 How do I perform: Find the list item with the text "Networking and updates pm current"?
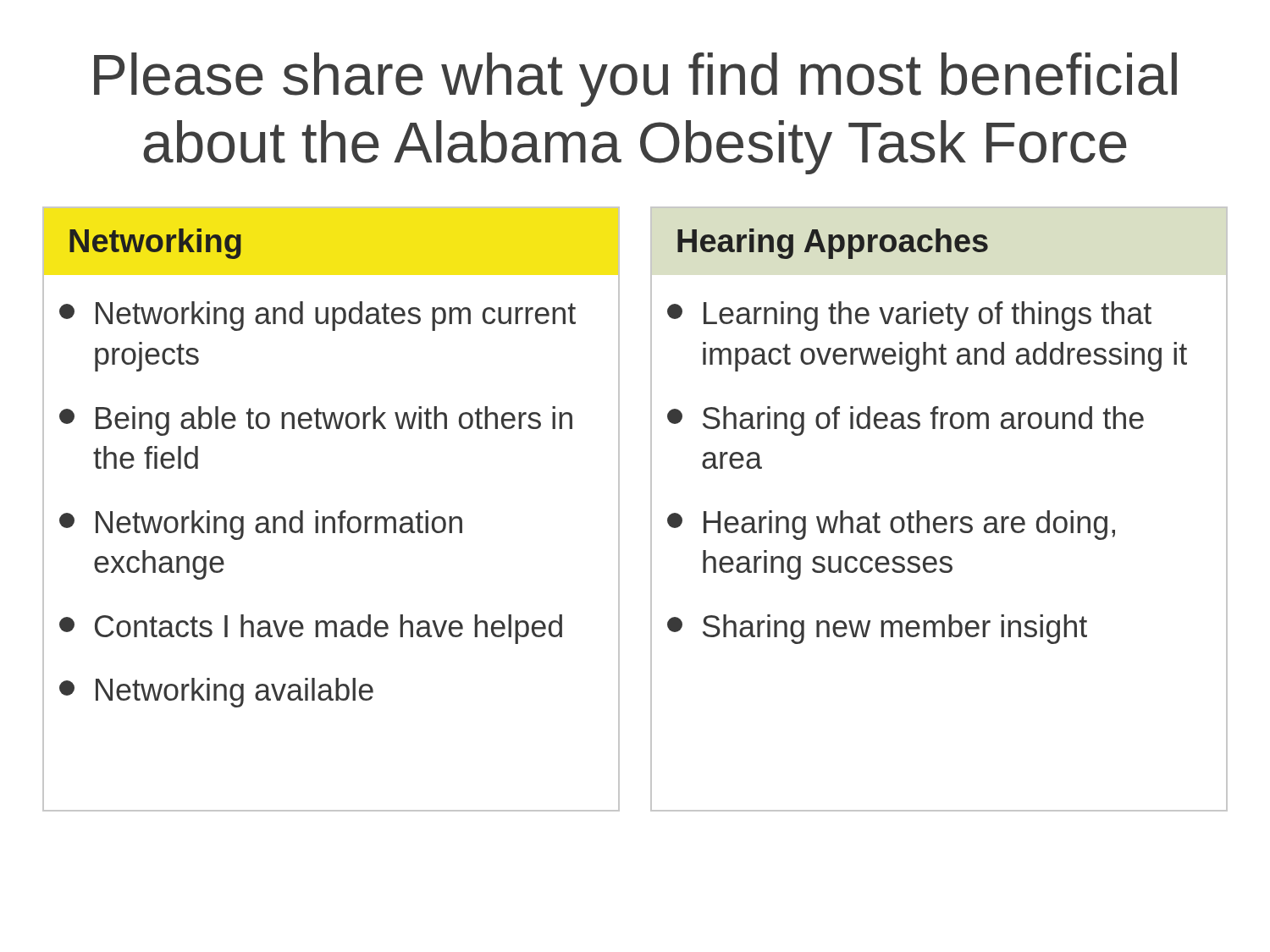pyautogui.click(x=327, y=334)
